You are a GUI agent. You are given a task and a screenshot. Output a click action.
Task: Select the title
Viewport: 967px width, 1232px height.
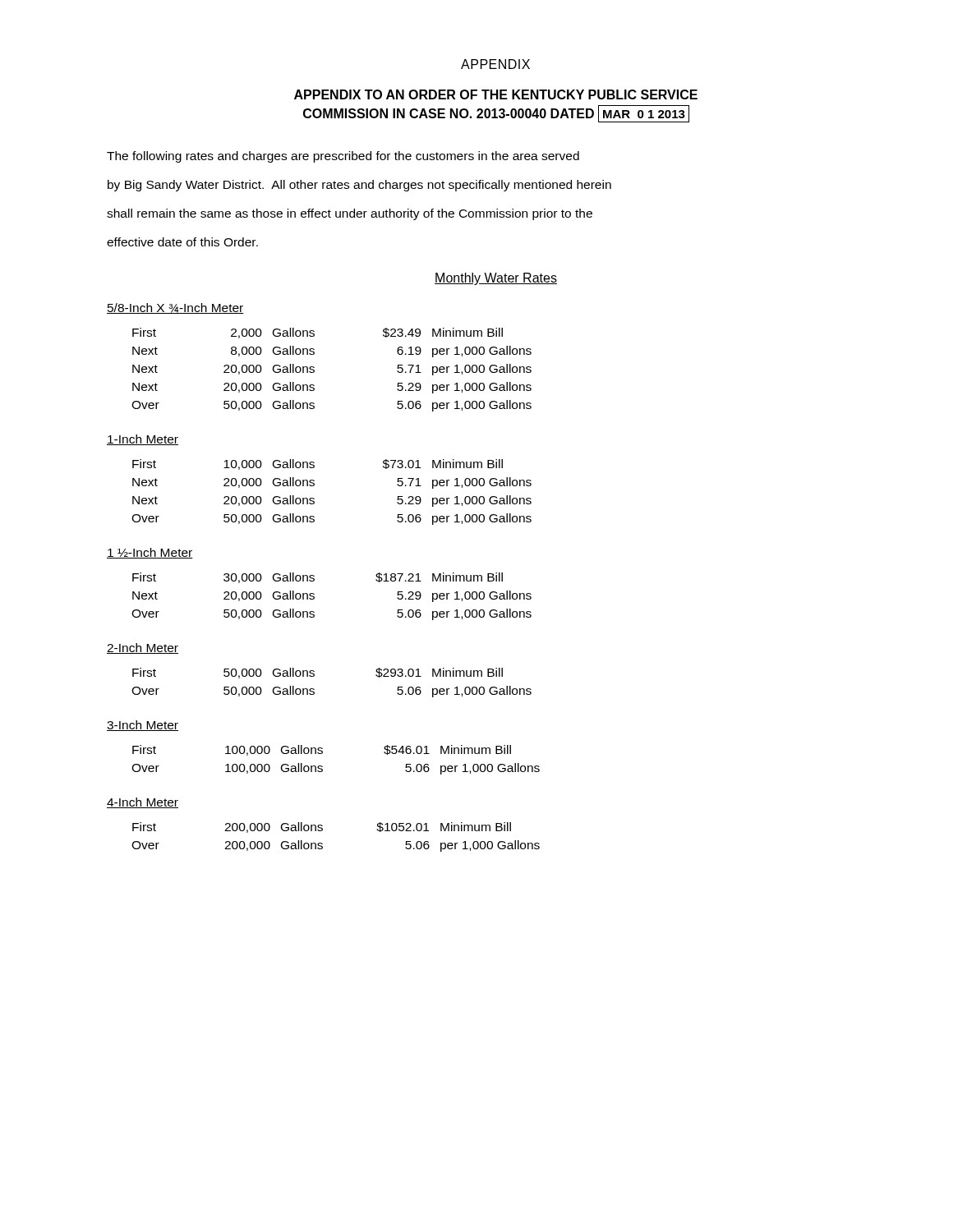click(x=496, y=64)
